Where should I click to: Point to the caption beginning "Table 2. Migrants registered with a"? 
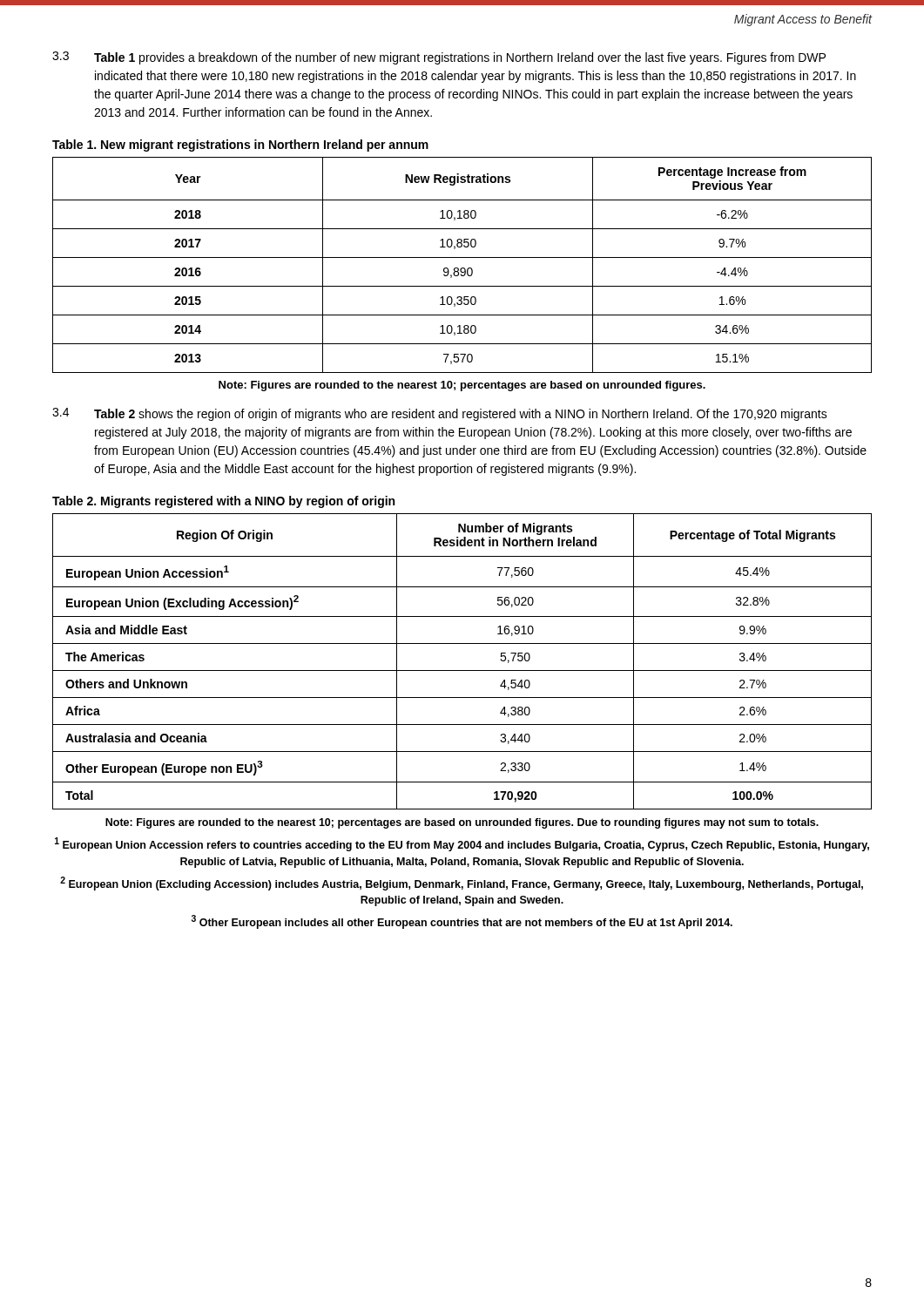tap(224, 501)
